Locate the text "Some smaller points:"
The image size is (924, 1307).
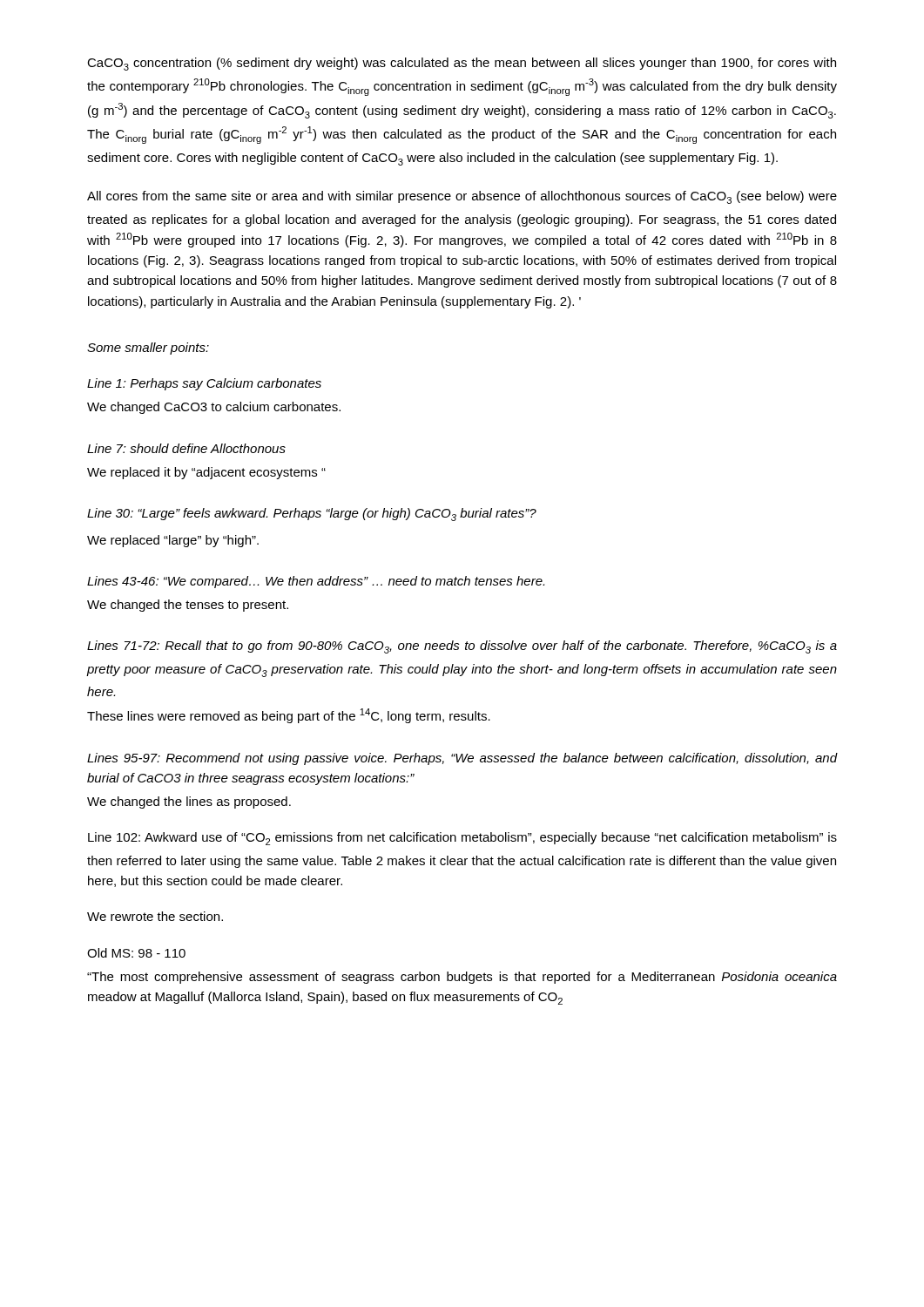[x=148, y=349]
